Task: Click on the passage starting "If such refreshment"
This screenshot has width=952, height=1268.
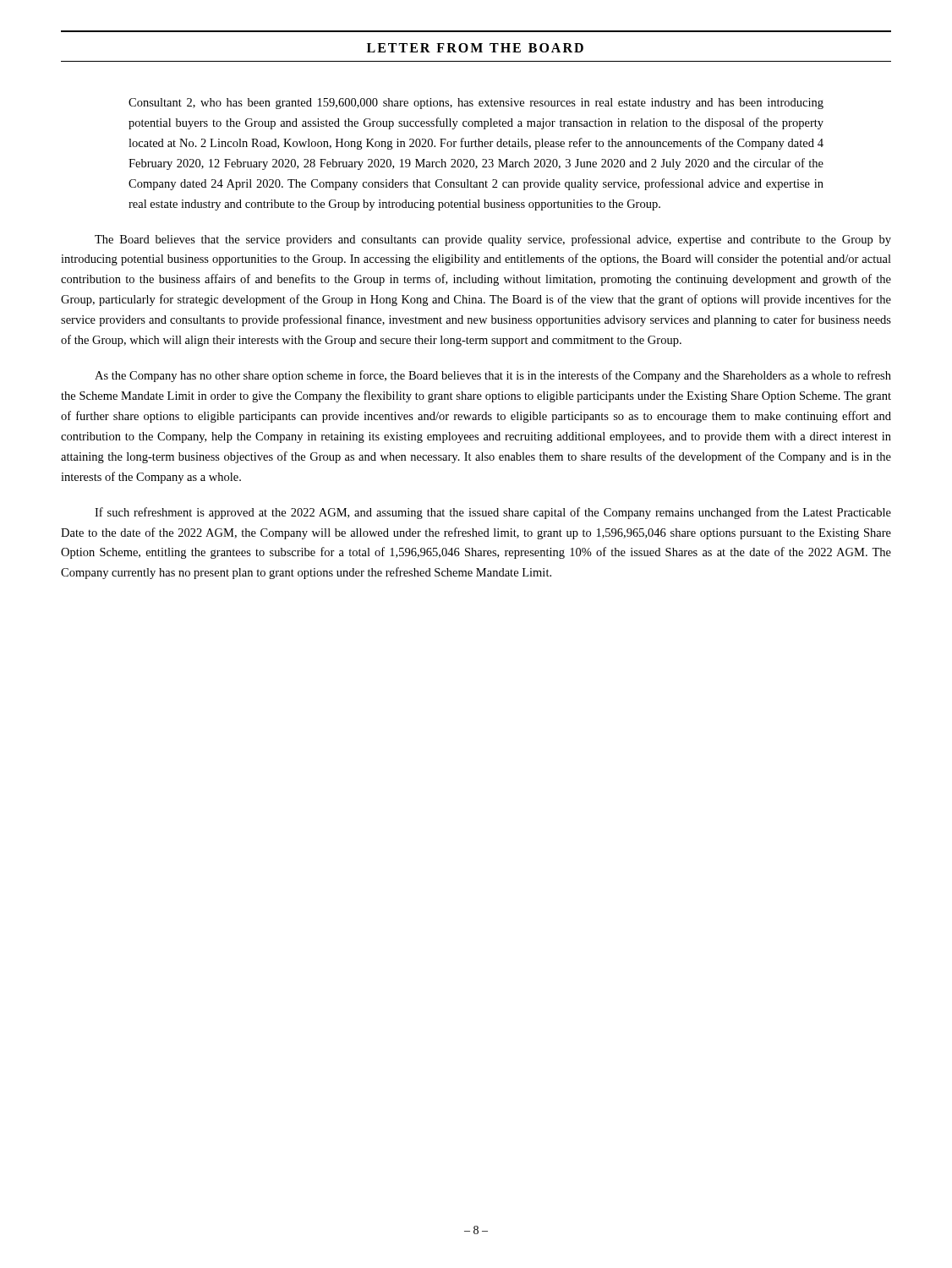Action: pyautogui.click(x=476, y=542)
